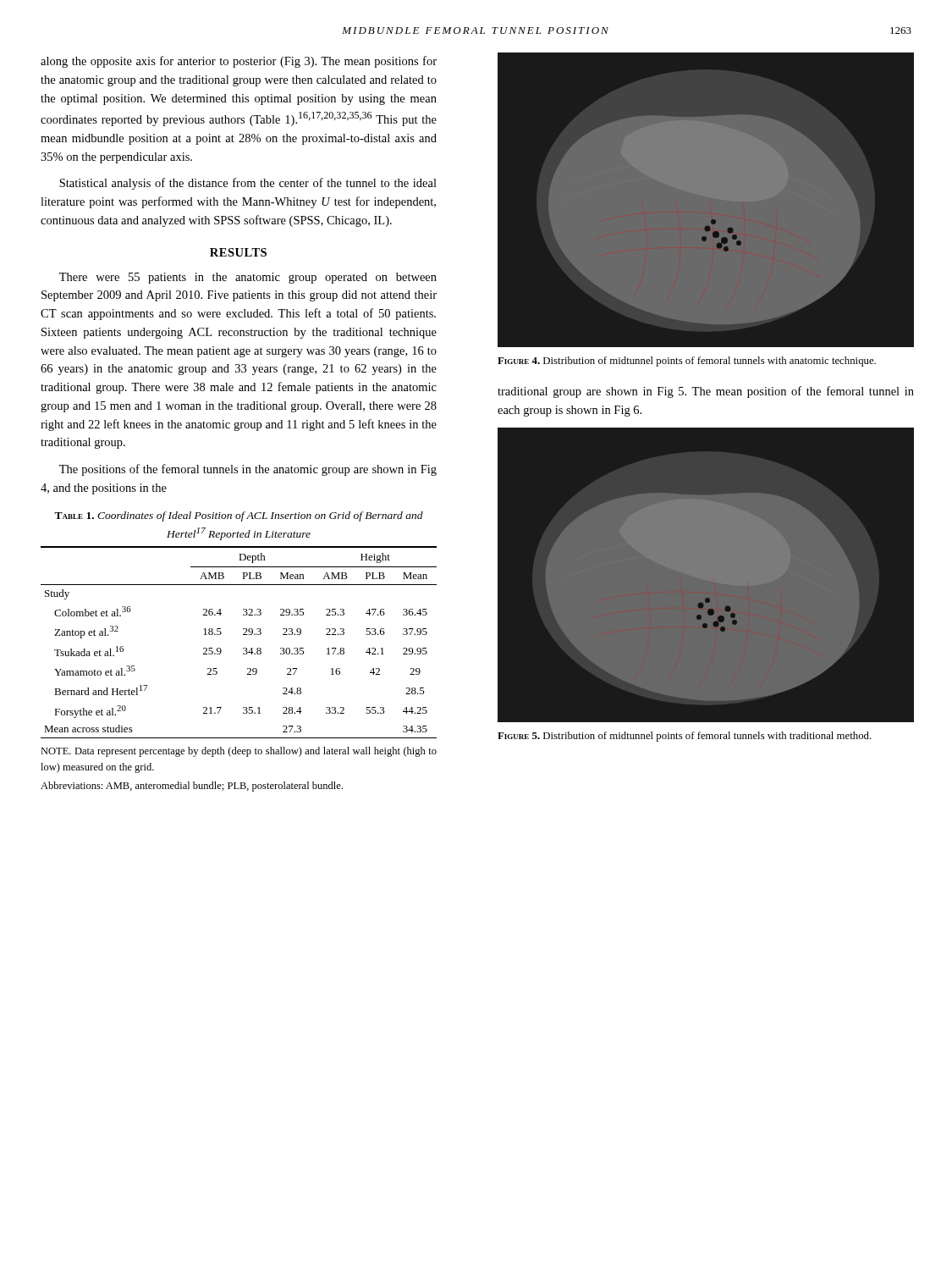
Task: Click the passage that begins "Statistical analysis of the"
Action: point(239,202)
